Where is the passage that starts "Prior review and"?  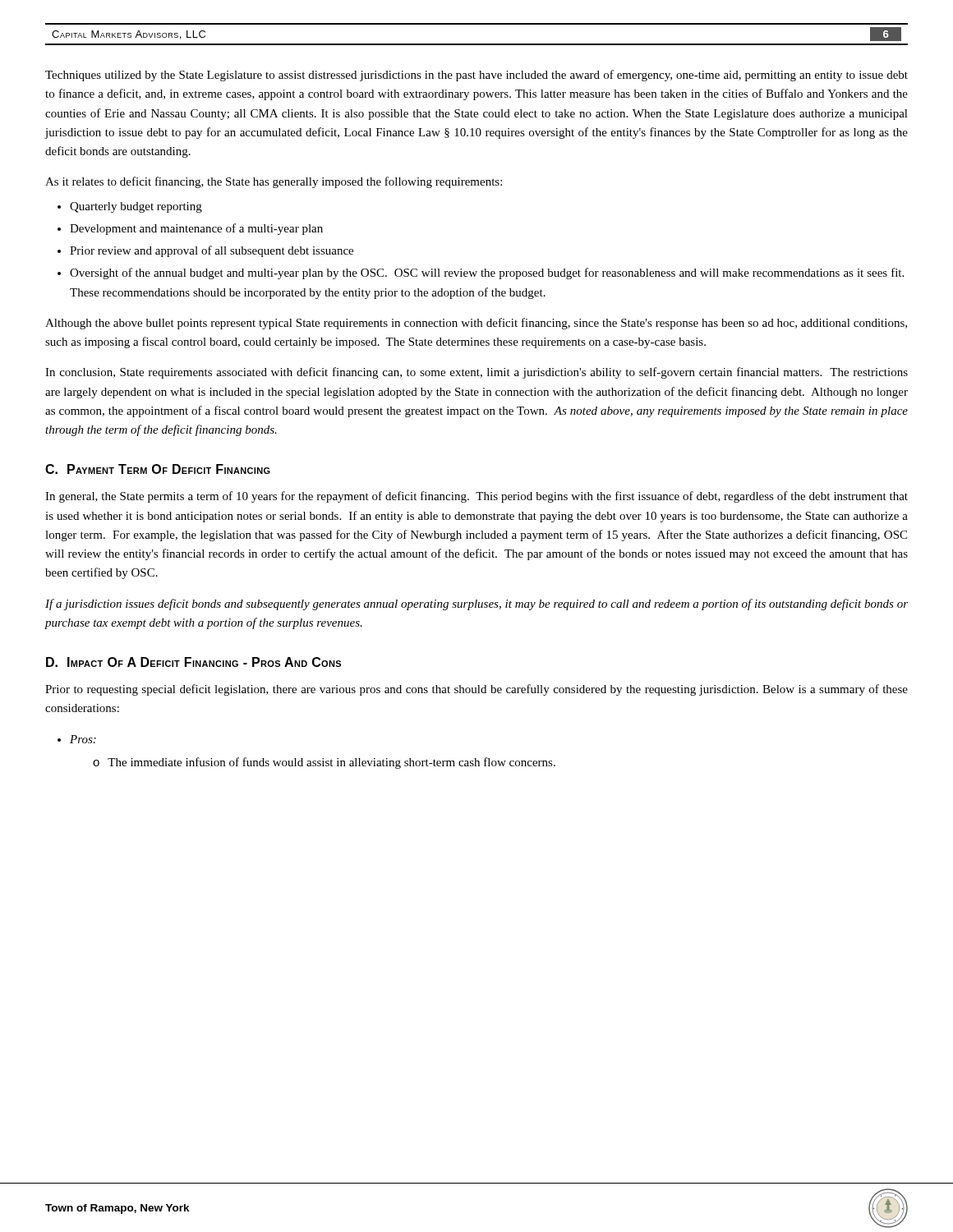pos(212,251)
